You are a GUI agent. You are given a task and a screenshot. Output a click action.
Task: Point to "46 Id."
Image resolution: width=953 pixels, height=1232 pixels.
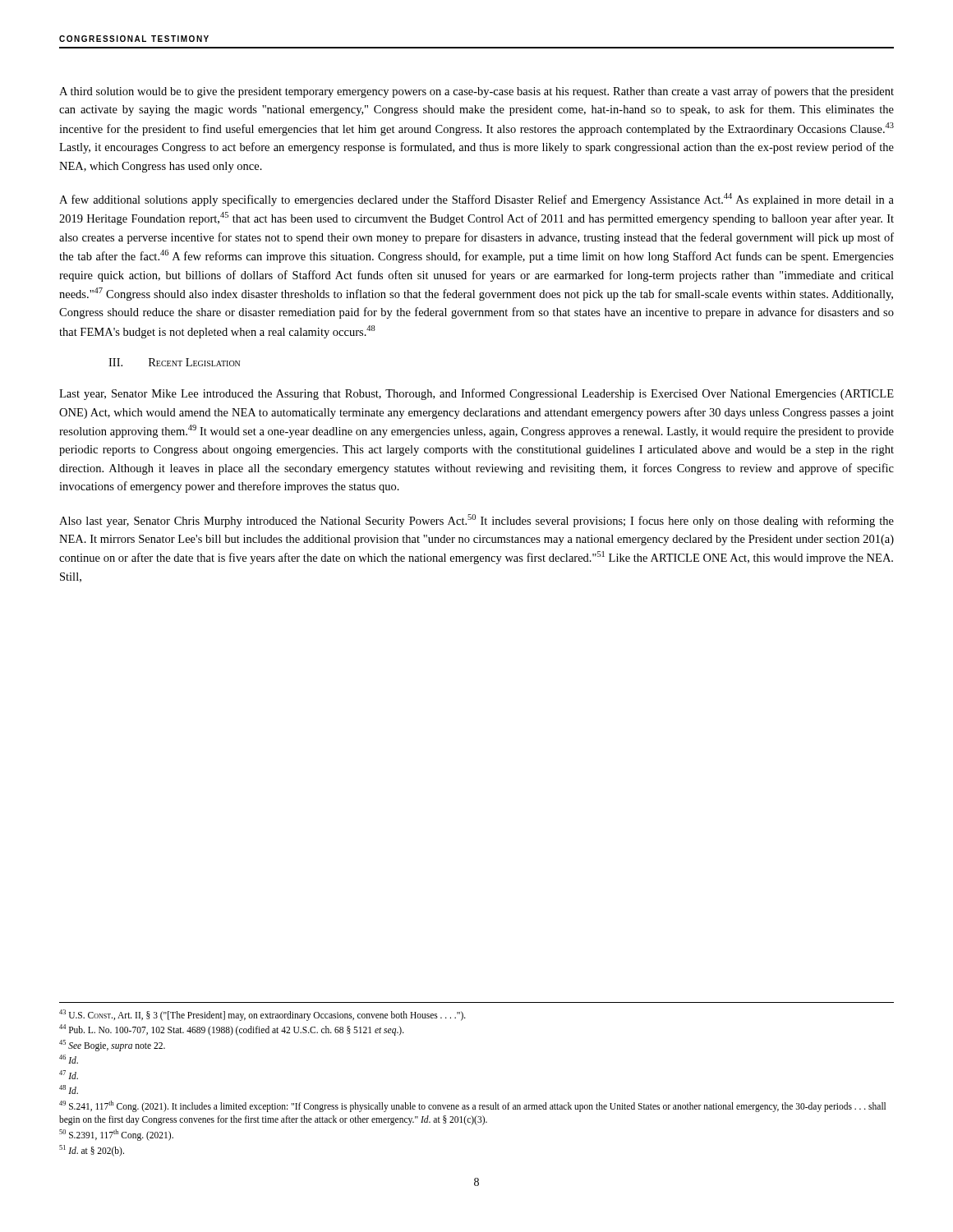69,1060
